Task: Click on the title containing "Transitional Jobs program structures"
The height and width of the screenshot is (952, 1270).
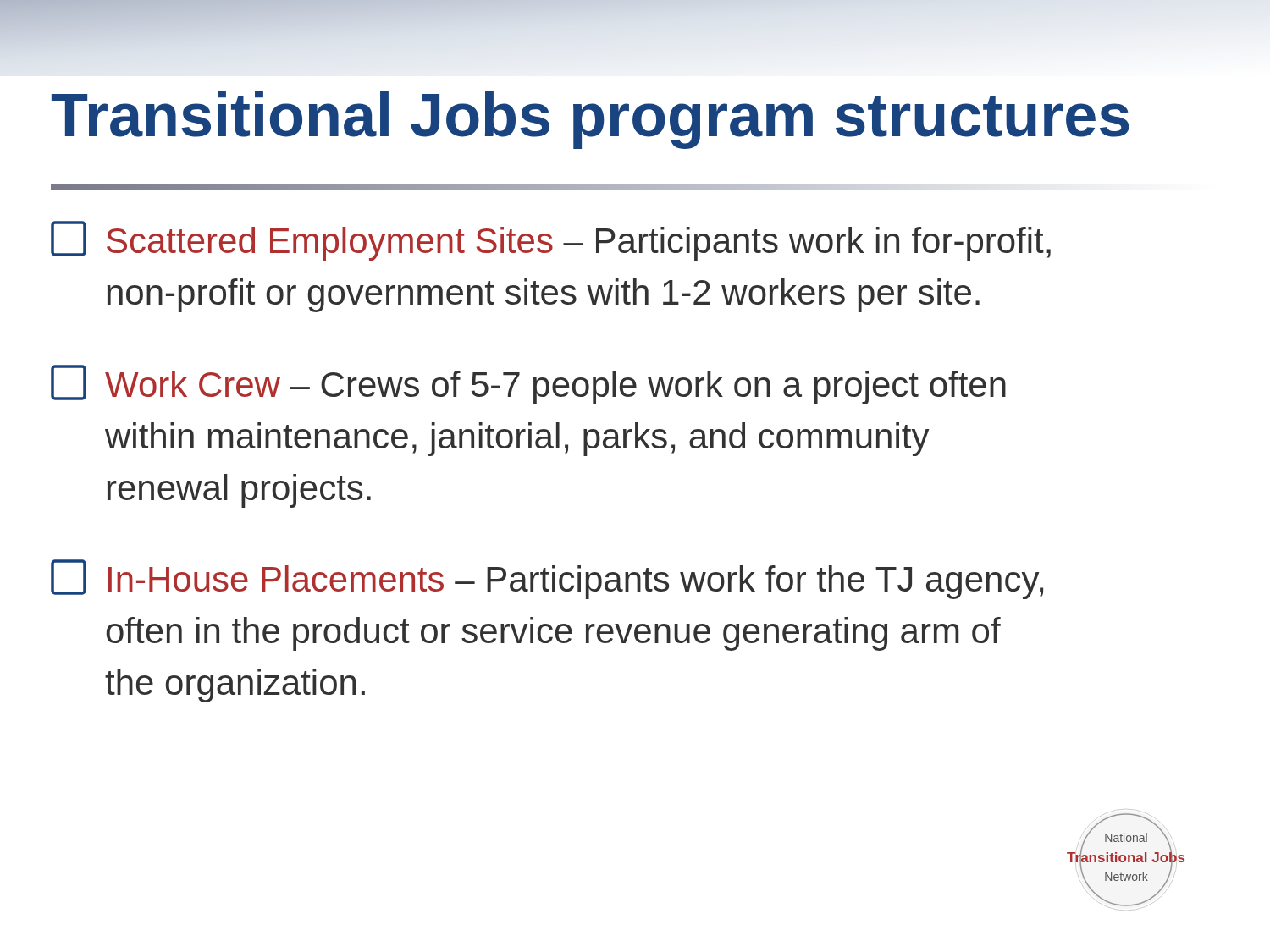Action: [x=635, y=115]
